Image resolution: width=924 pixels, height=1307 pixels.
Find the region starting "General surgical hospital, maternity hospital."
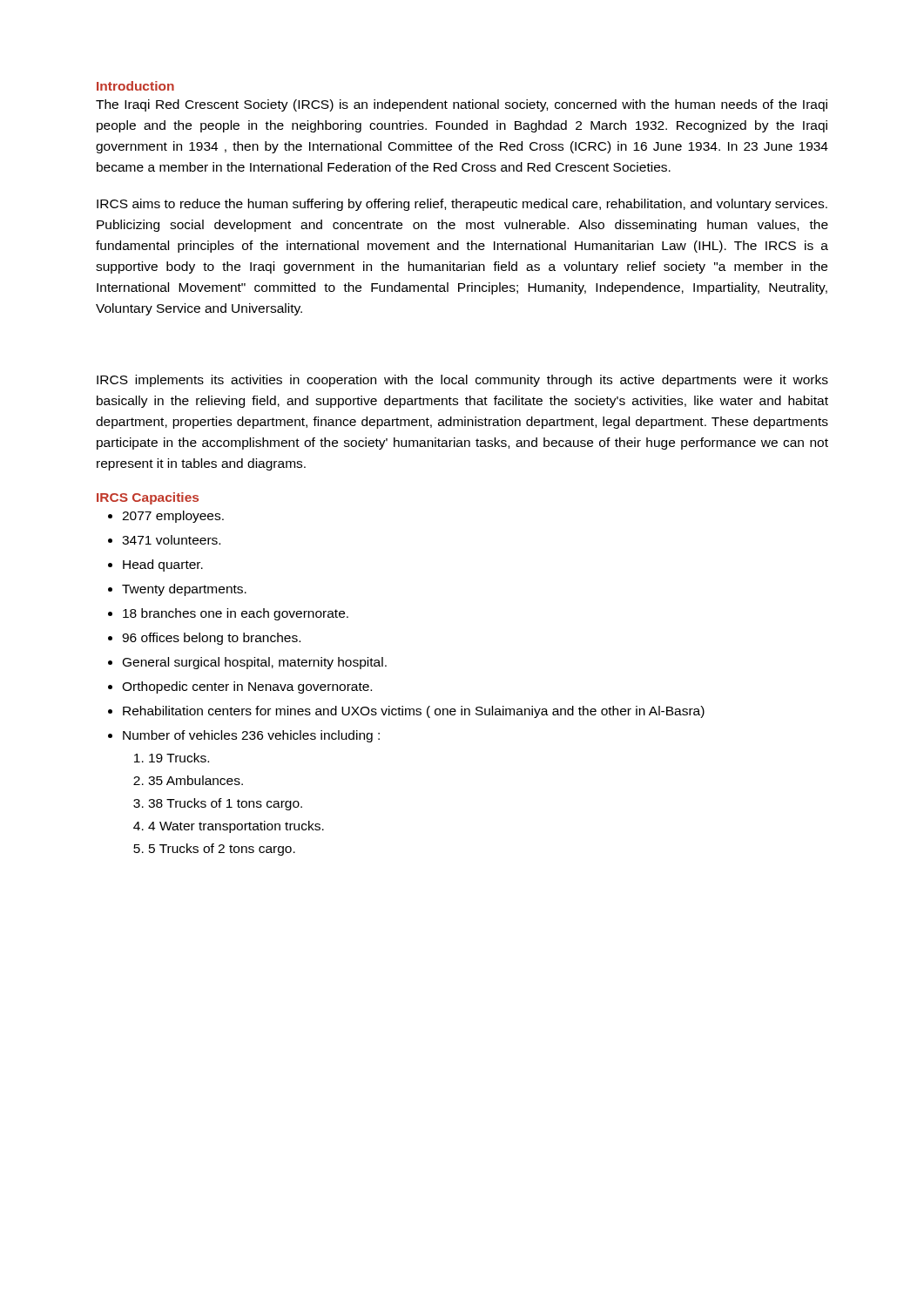pos(255,662)
